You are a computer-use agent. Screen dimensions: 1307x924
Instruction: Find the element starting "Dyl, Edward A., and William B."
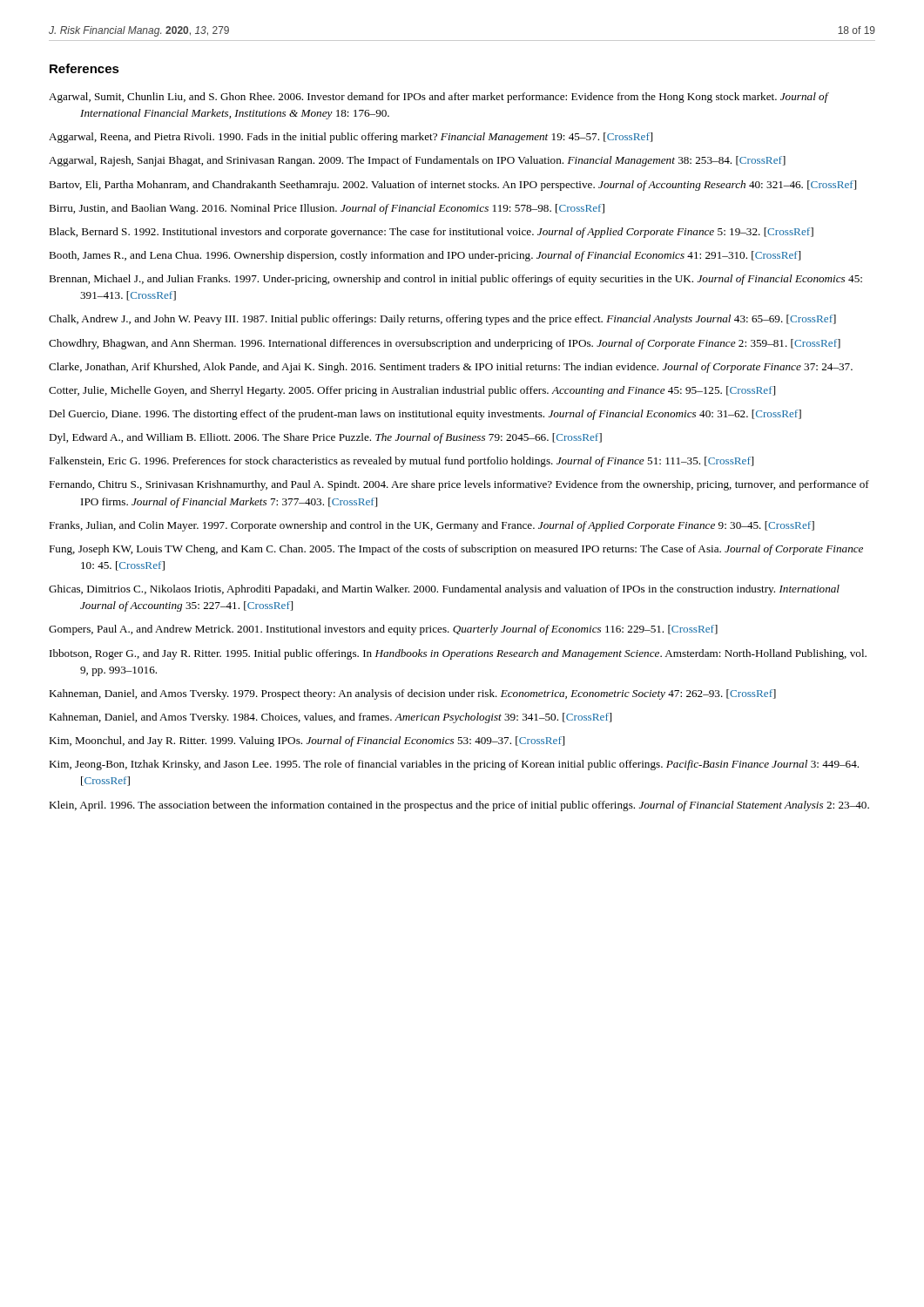coord(326,437)
